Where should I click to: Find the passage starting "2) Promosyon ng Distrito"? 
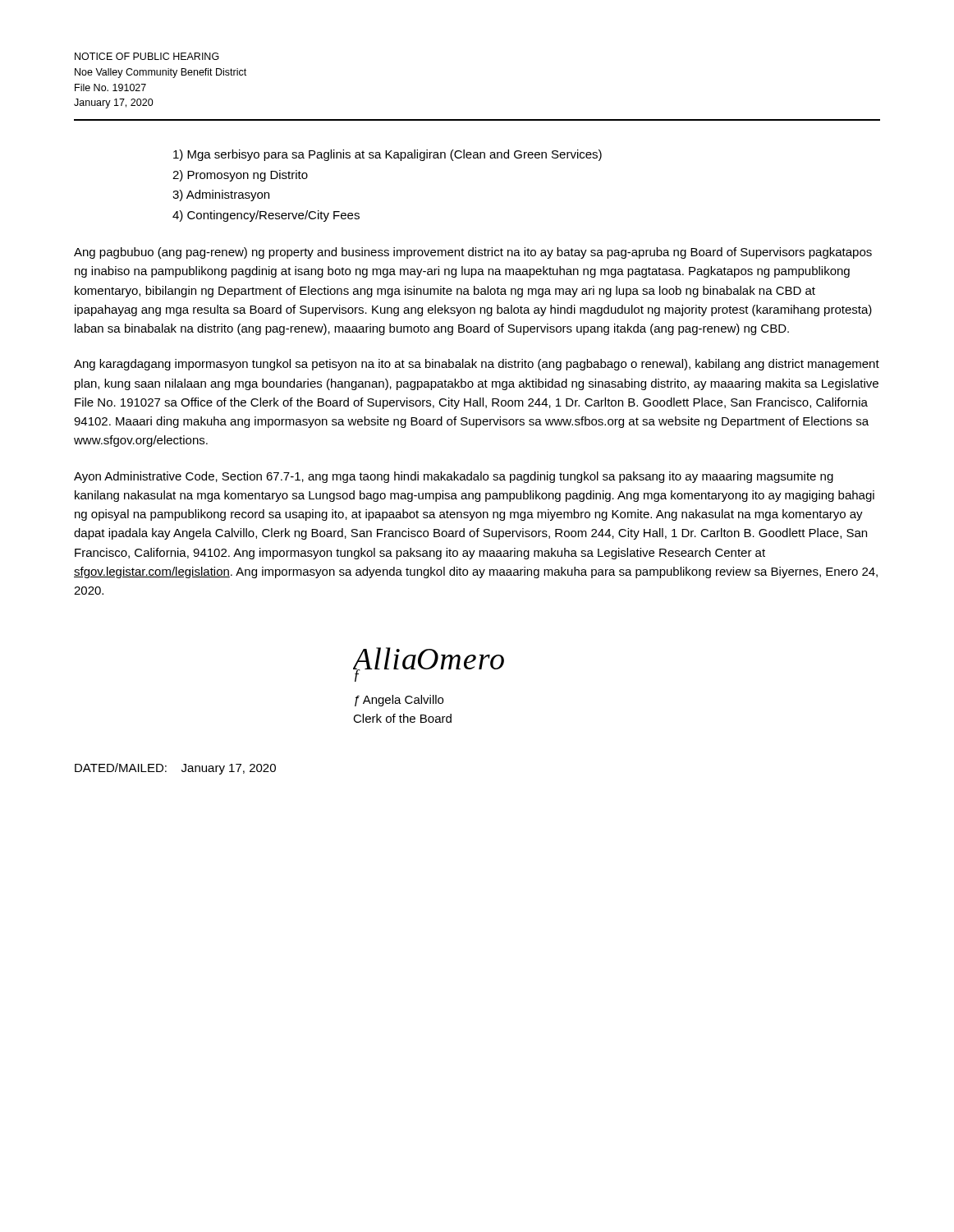click(x=240, y=174)
